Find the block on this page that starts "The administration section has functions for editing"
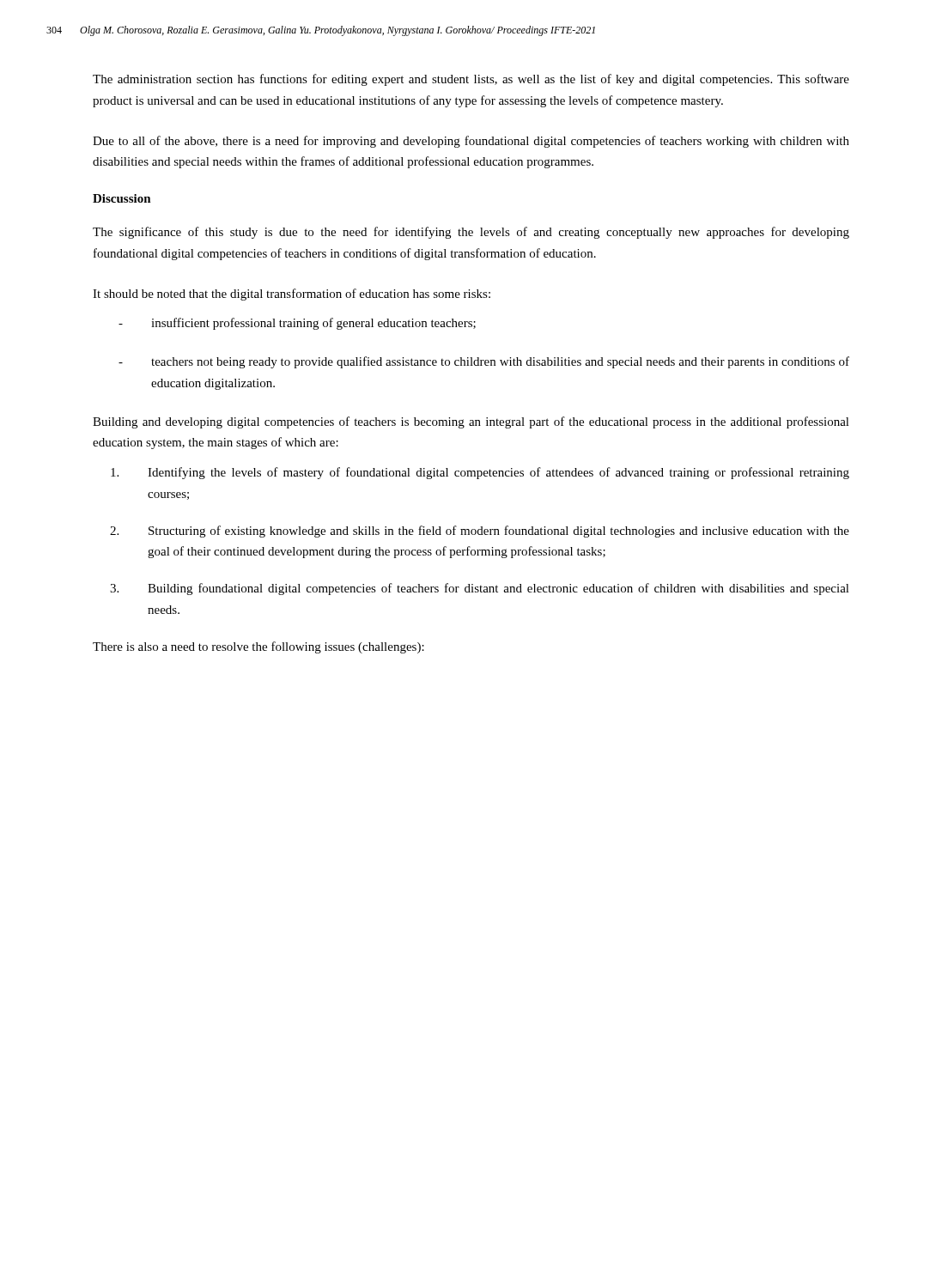This screenshot has width=942, height=1288. pyautogui.click(x=471, y=90)
